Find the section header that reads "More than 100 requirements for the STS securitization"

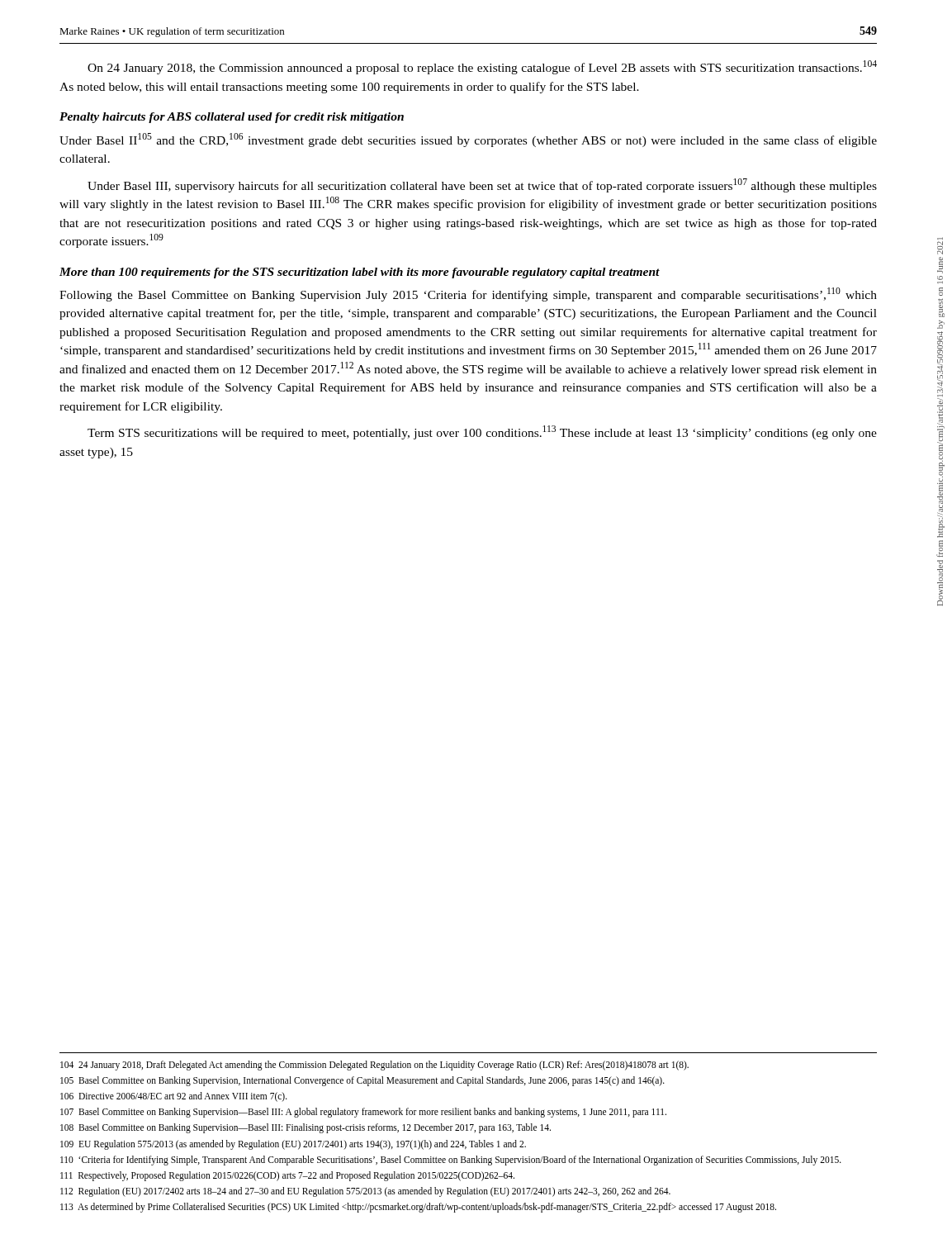click(x=359, y=271)
